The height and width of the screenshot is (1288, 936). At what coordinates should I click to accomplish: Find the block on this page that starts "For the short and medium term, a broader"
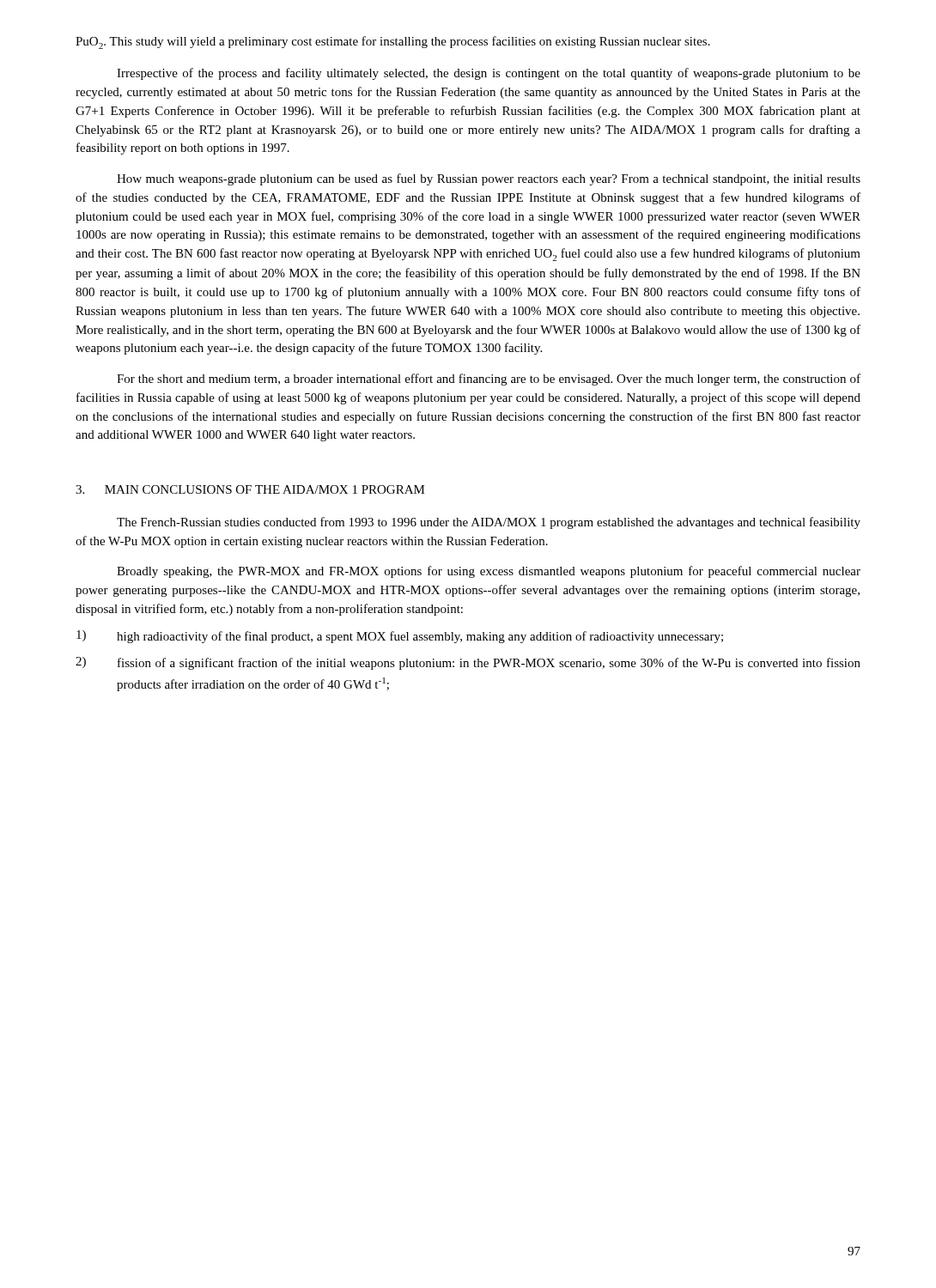[x=468, y=408]
